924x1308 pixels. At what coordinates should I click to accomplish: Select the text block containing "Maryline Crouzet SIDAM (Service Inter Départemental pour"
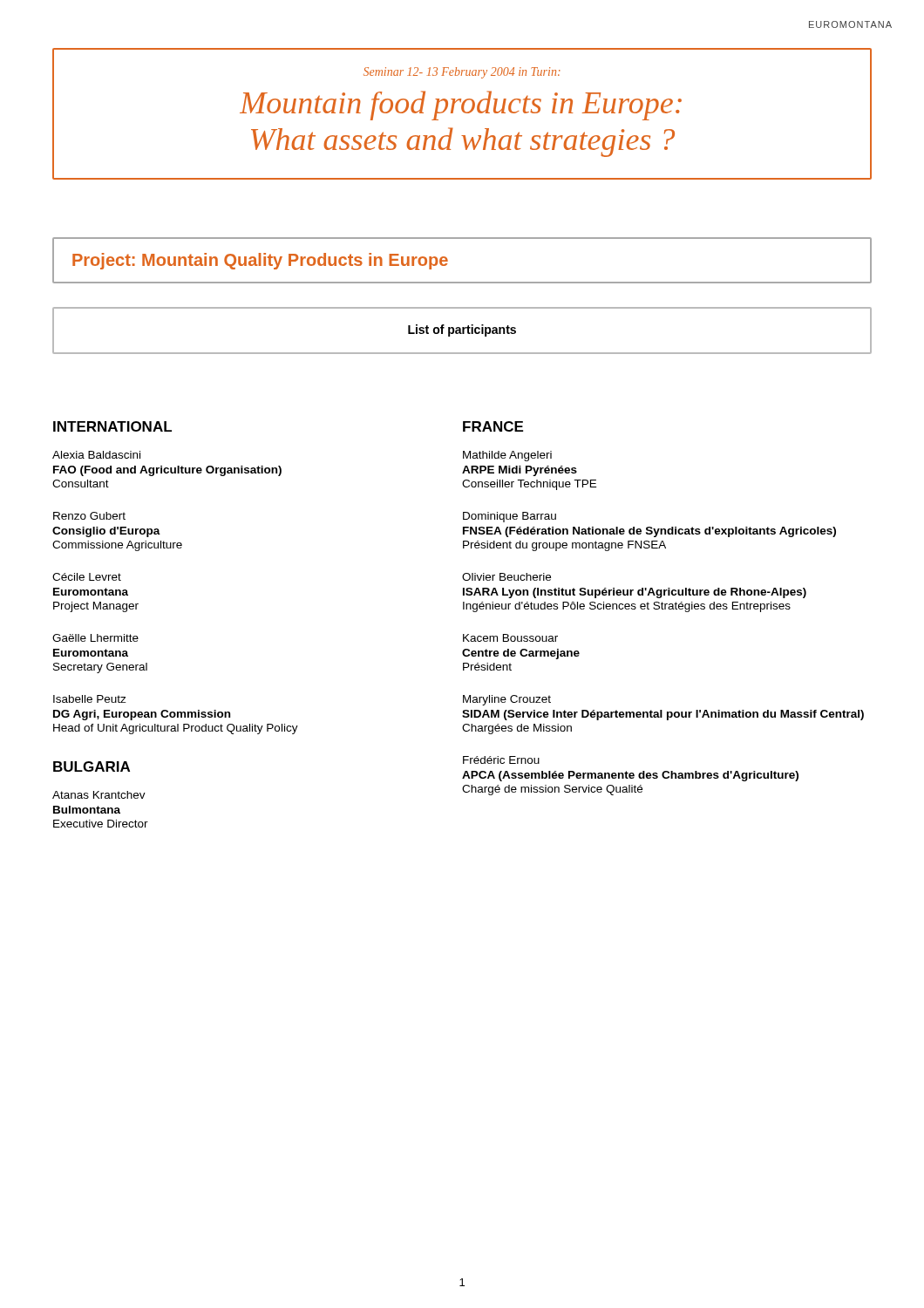(667, 713)
